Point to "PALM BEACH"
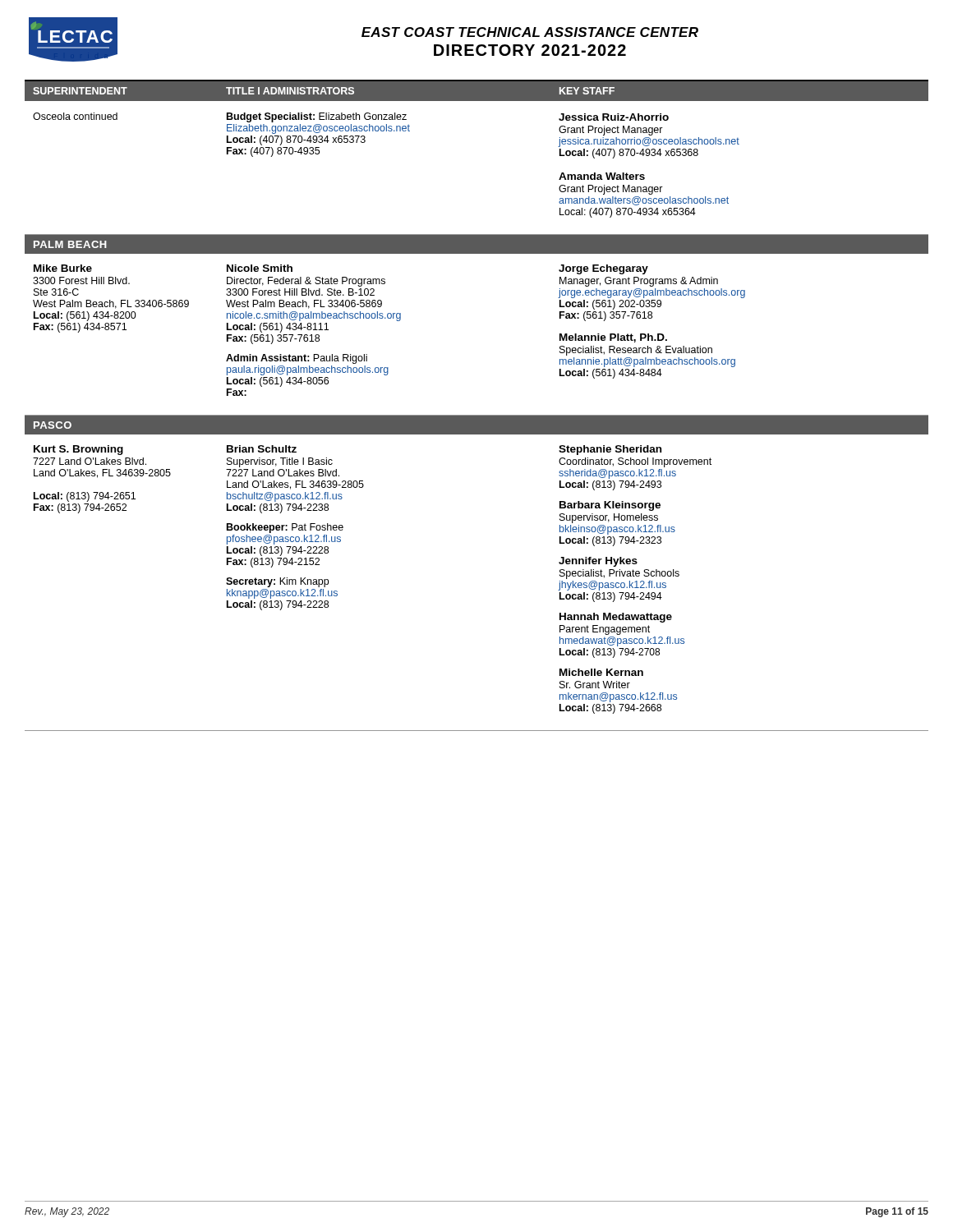953x1232 pixels. pyautogui.click(x=70, y=244)
